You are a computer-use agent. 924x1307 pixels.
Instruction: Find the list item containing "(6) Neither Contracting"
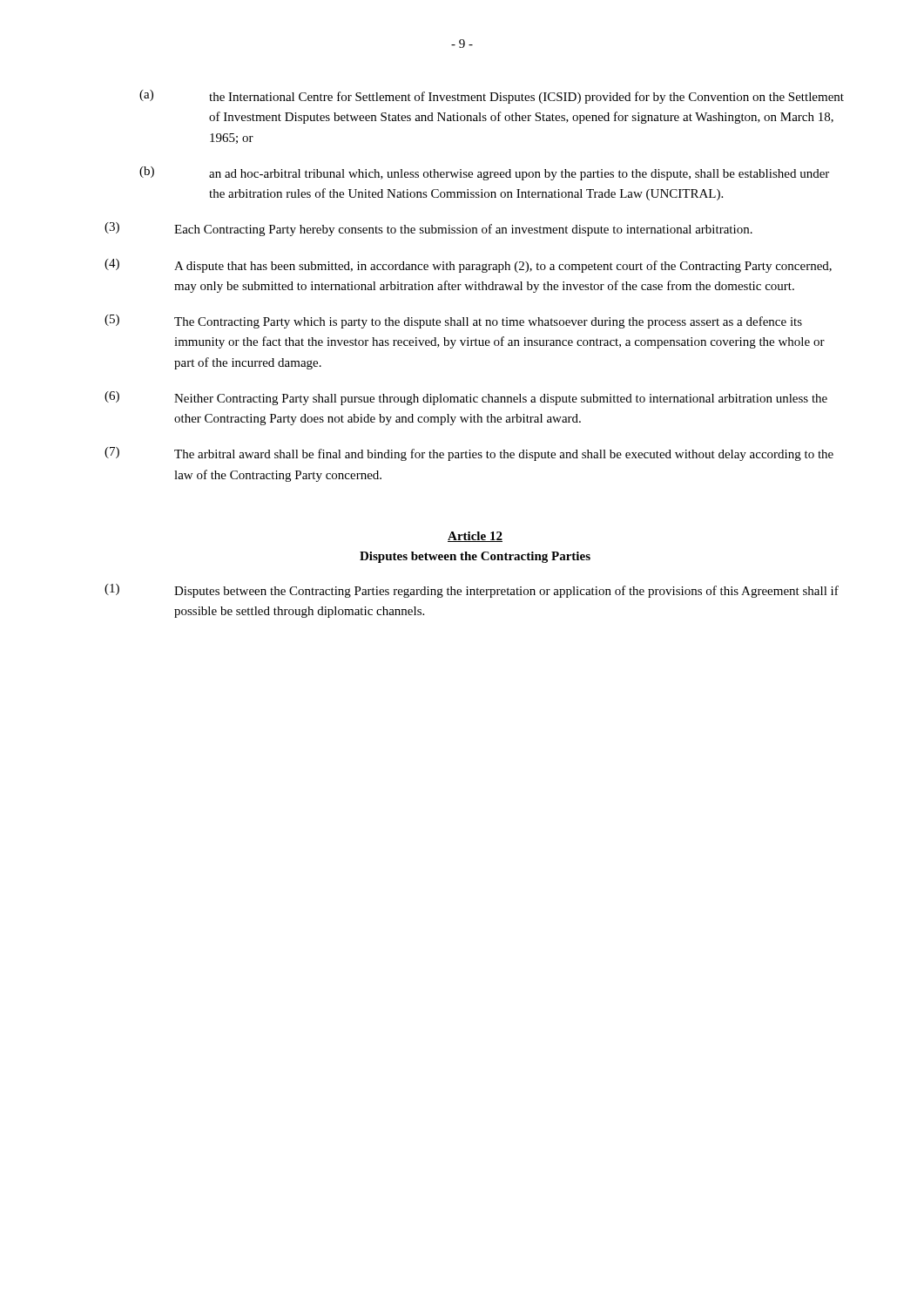(475, 409)
